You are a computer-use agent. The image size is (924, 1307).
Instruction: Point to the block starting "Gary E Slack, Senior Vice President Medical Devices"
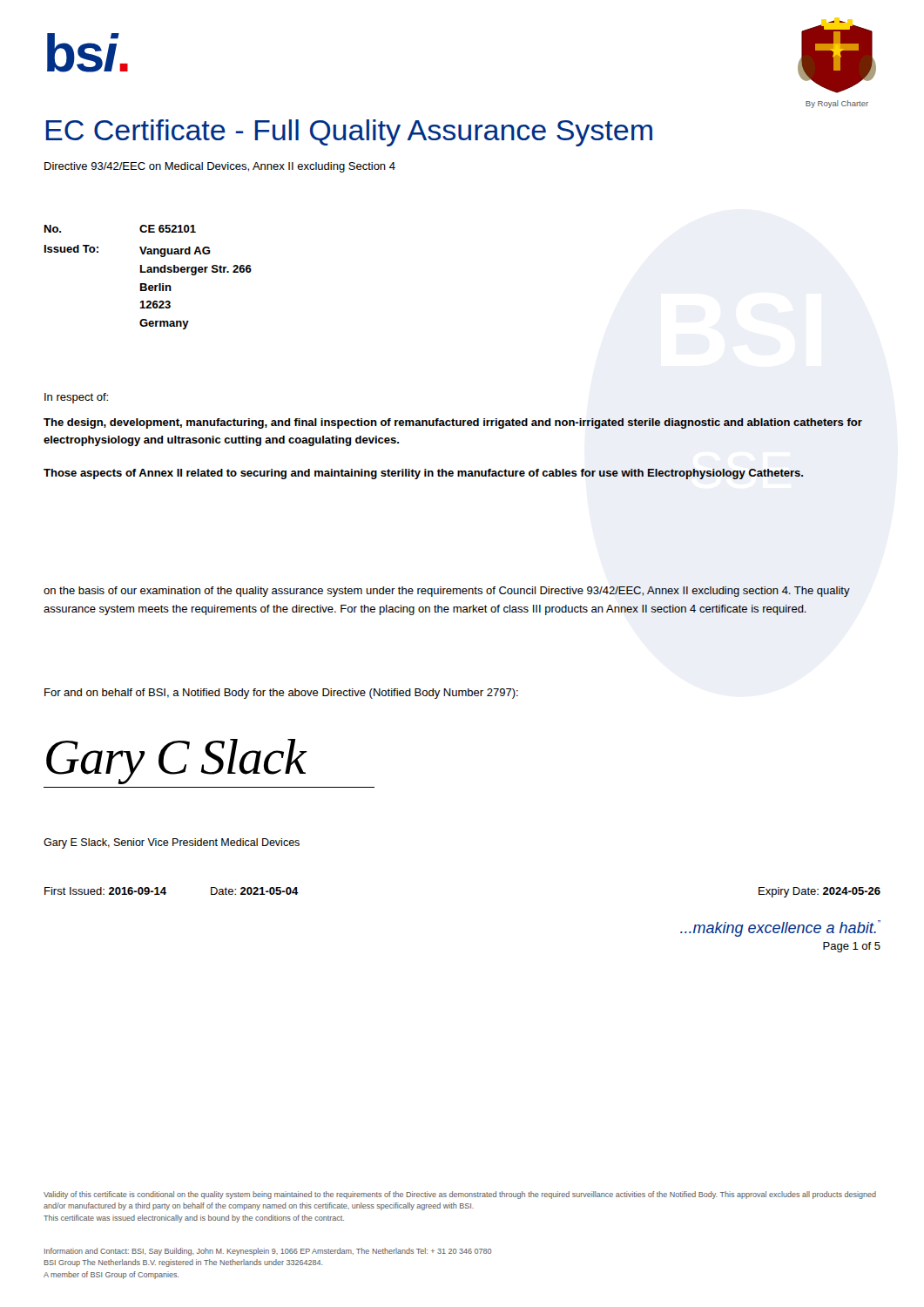click(x=172, y=843)
